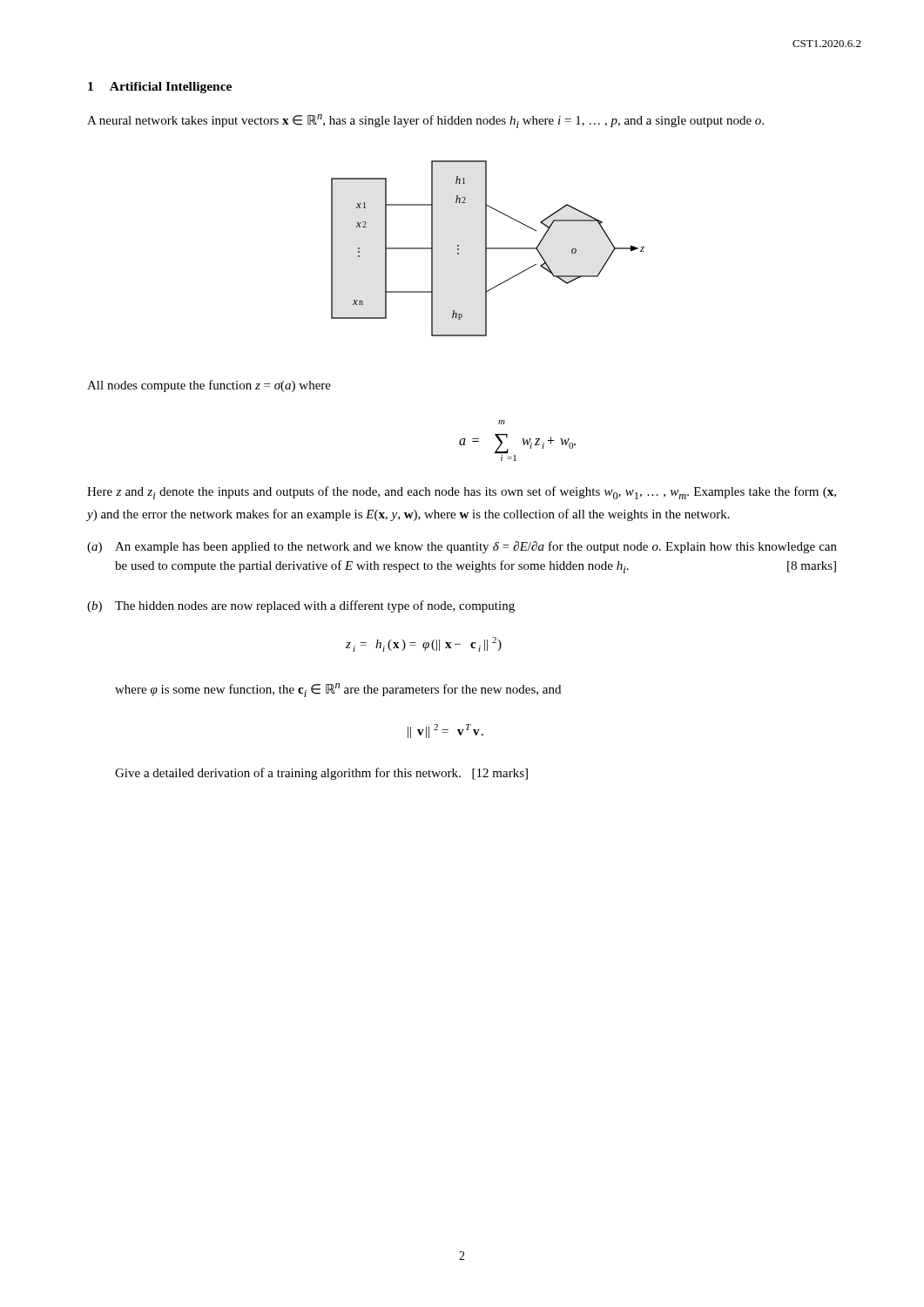Locate the formula that opens with "a = ∑ i =1 m"
Screen dimensions: 1307x924
471,437
